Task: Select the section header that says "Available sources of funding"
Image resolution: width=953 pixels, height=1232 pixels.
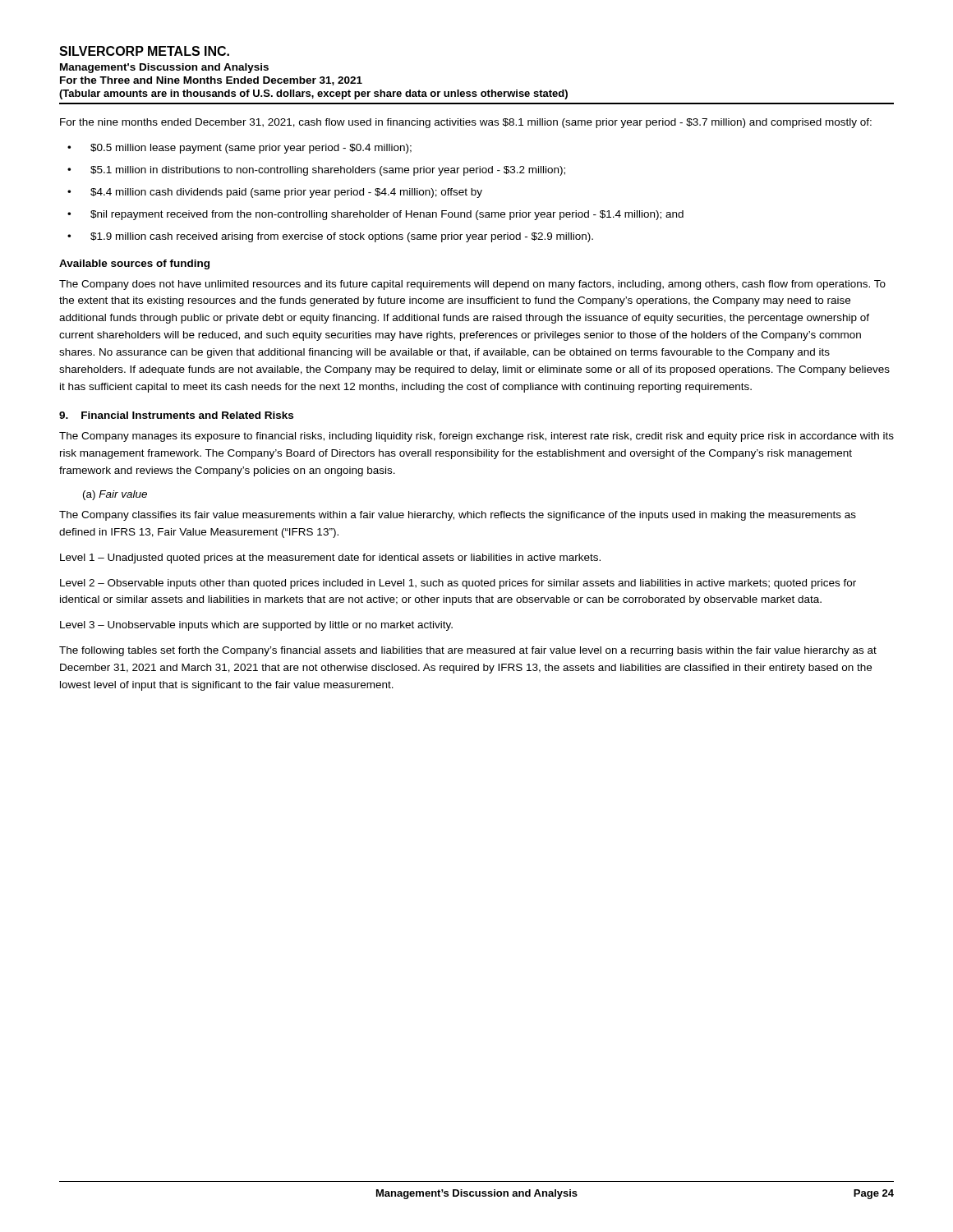Action: point(135,263)
